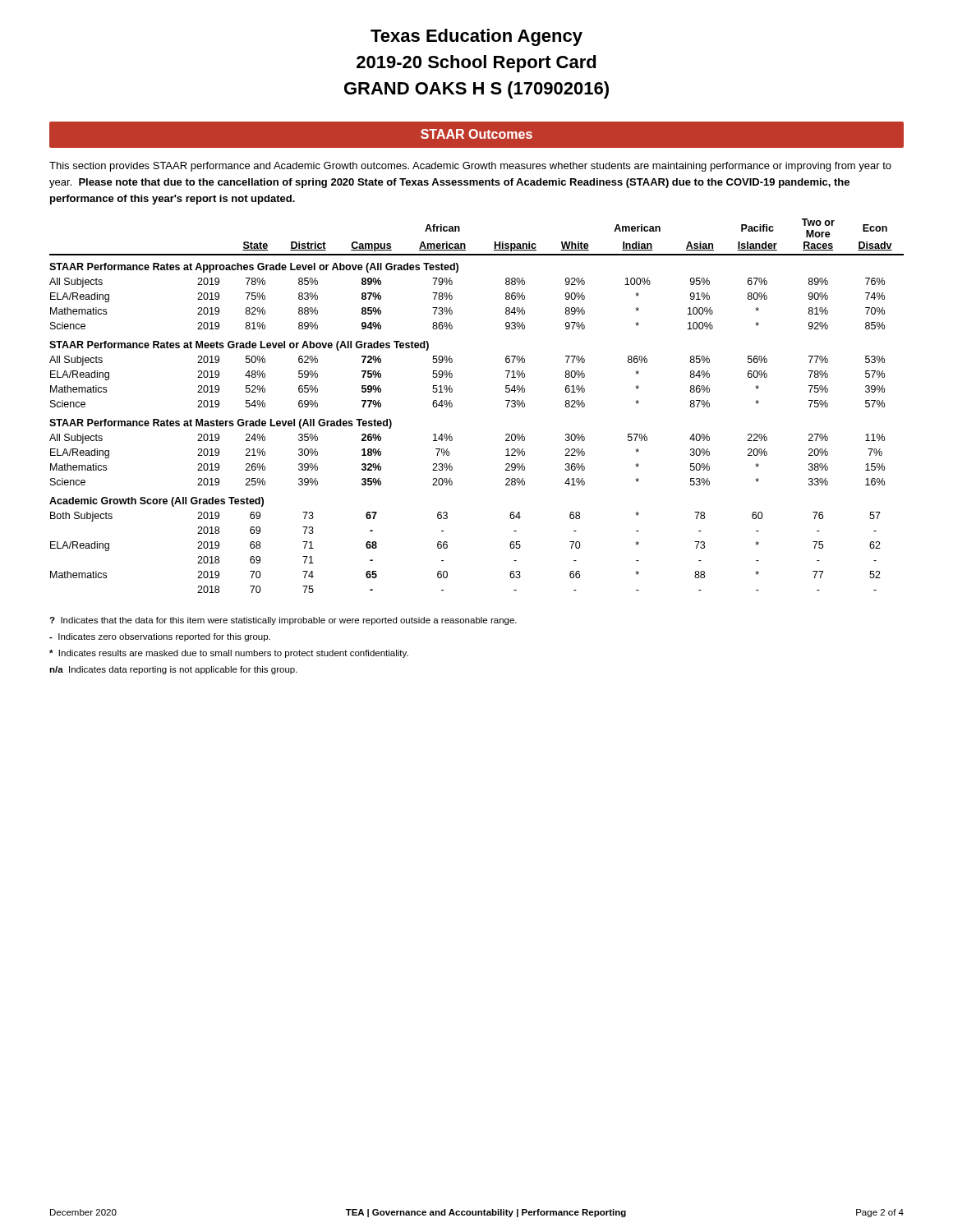Locate the region starting "? Indicates that"
Viewport: 953px width, 1232px height.
(283, 620)
